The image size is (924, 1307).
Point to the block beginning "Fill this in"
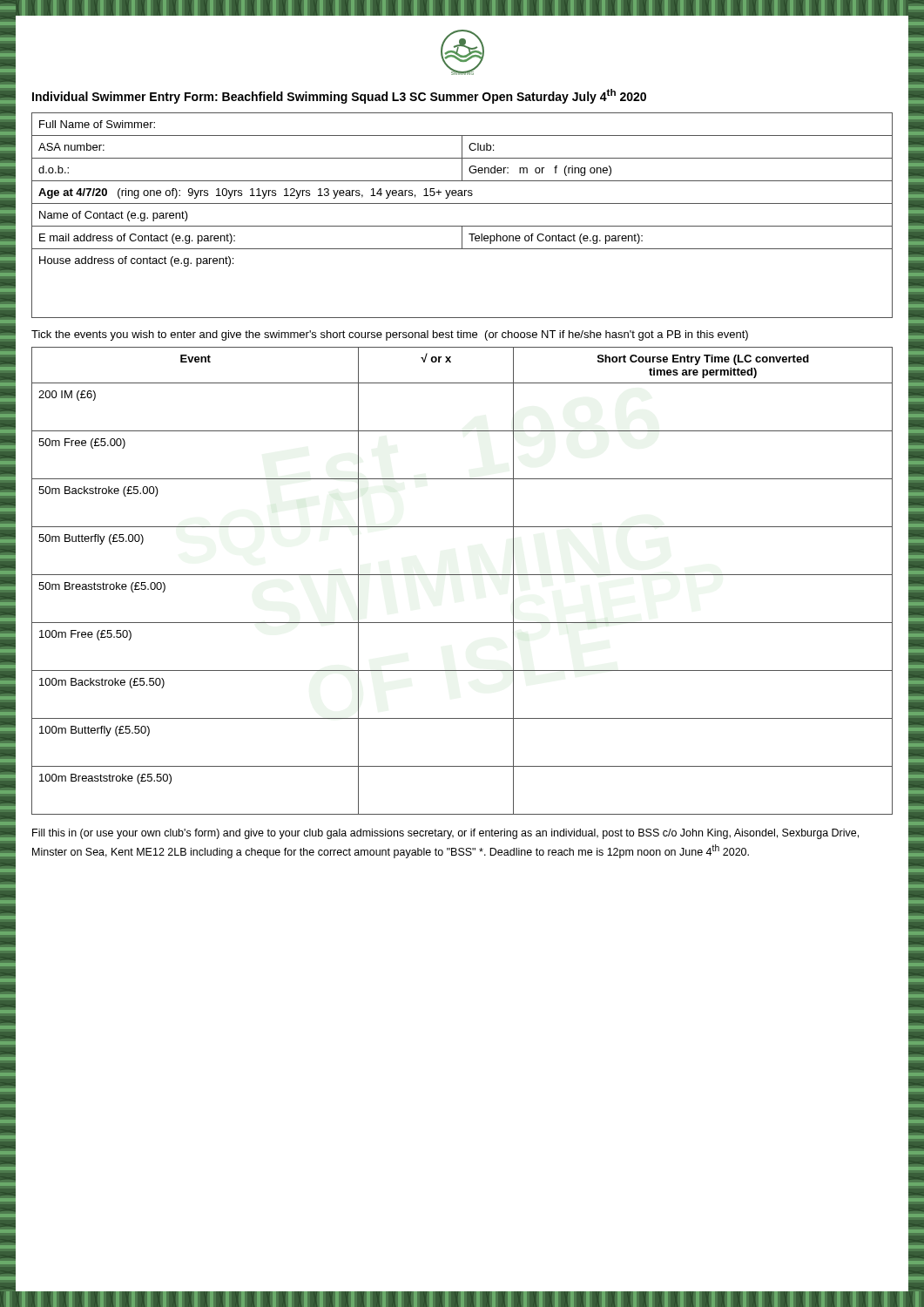[x=446, y=843]
